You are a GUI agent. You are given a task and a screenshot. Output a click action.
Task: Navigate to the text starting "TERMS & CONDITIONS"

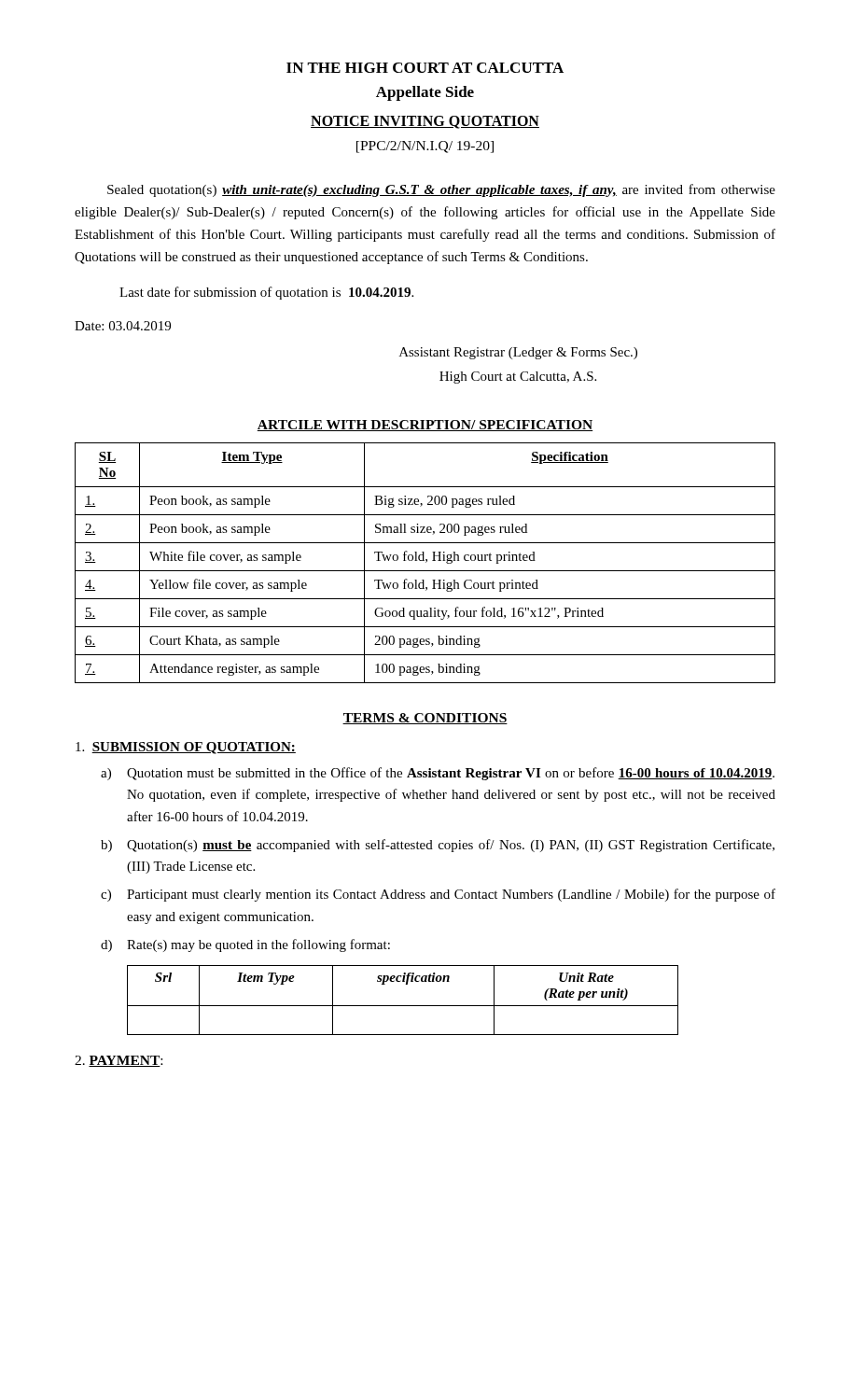tap(425, 717)
